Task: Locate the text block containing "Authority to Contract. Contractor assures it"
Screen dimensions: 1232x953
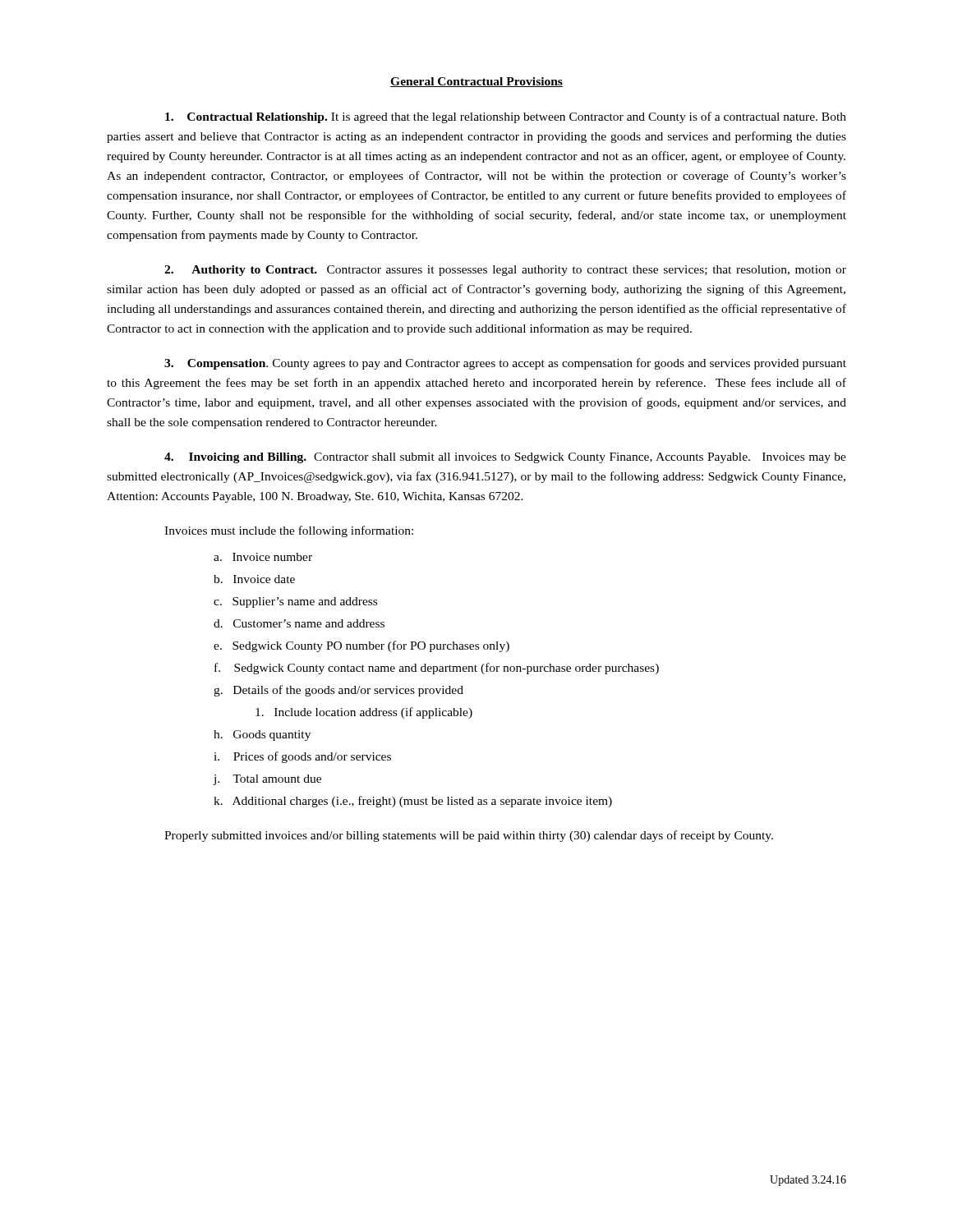Action: [x=476, y=299]
